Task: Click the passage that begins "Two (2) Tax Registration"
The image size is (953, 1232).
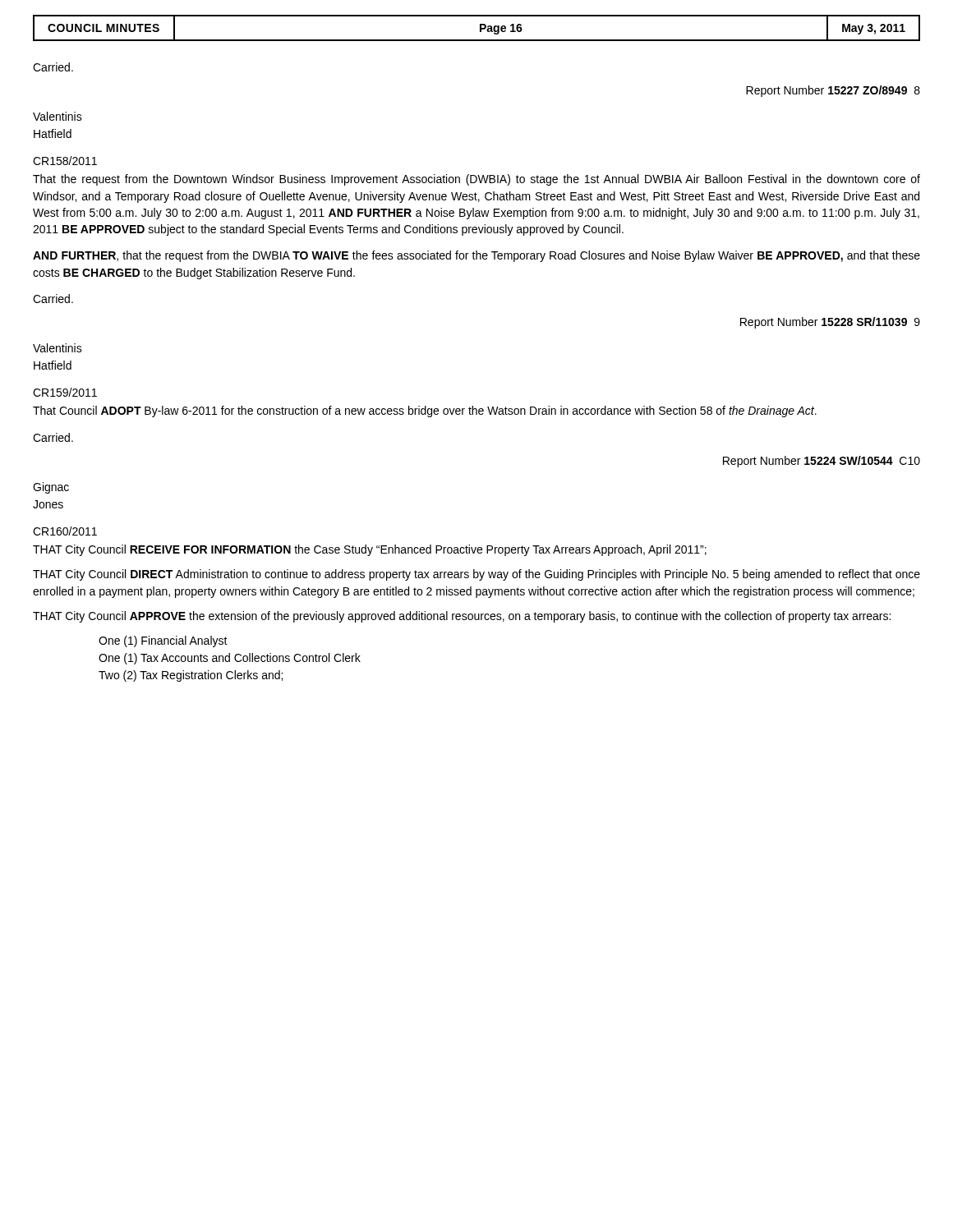Action: 191,675
